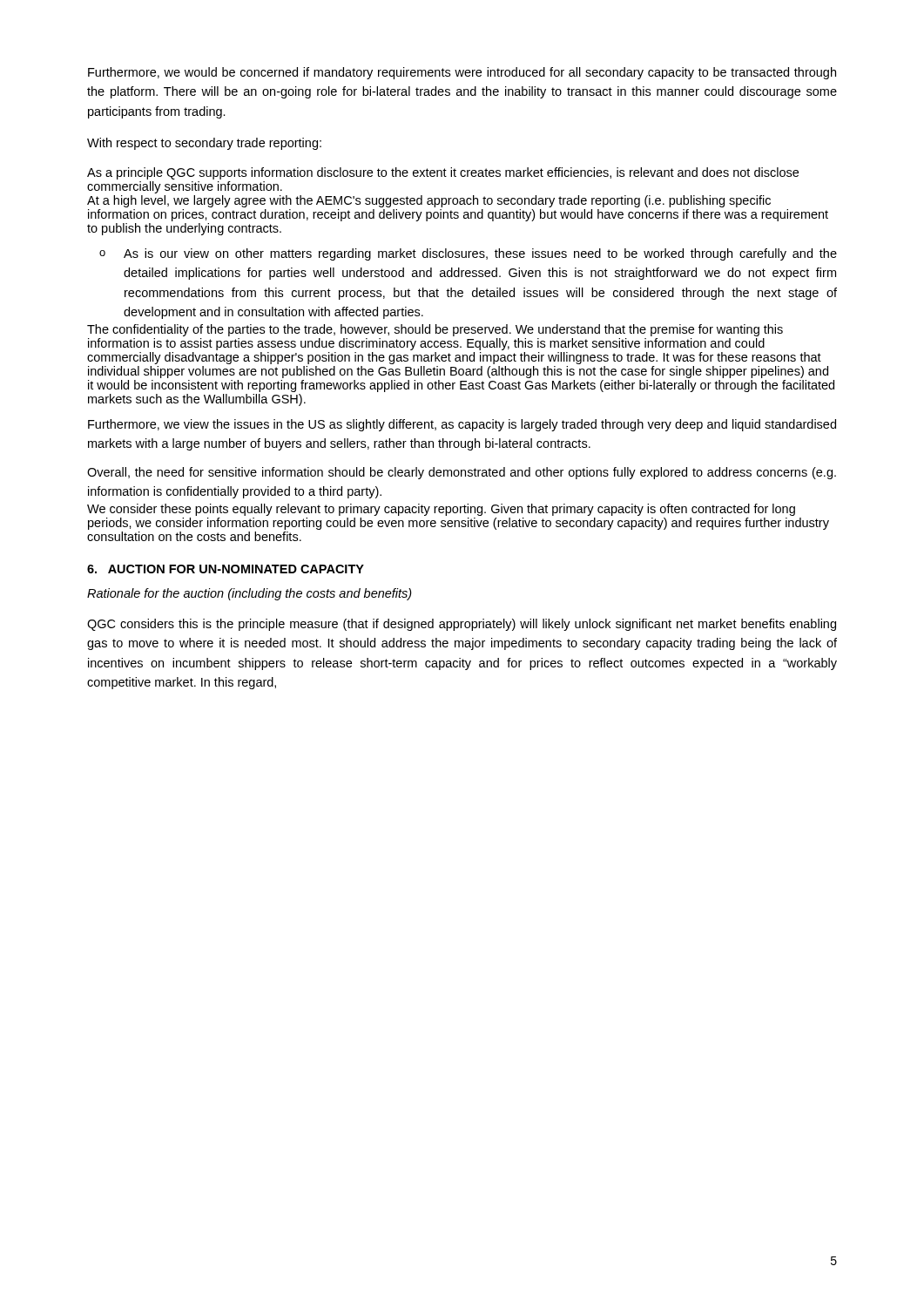Click on the list item that says "We consider these points equally relevant"
924x1307 pixels.
pos(462,523)
